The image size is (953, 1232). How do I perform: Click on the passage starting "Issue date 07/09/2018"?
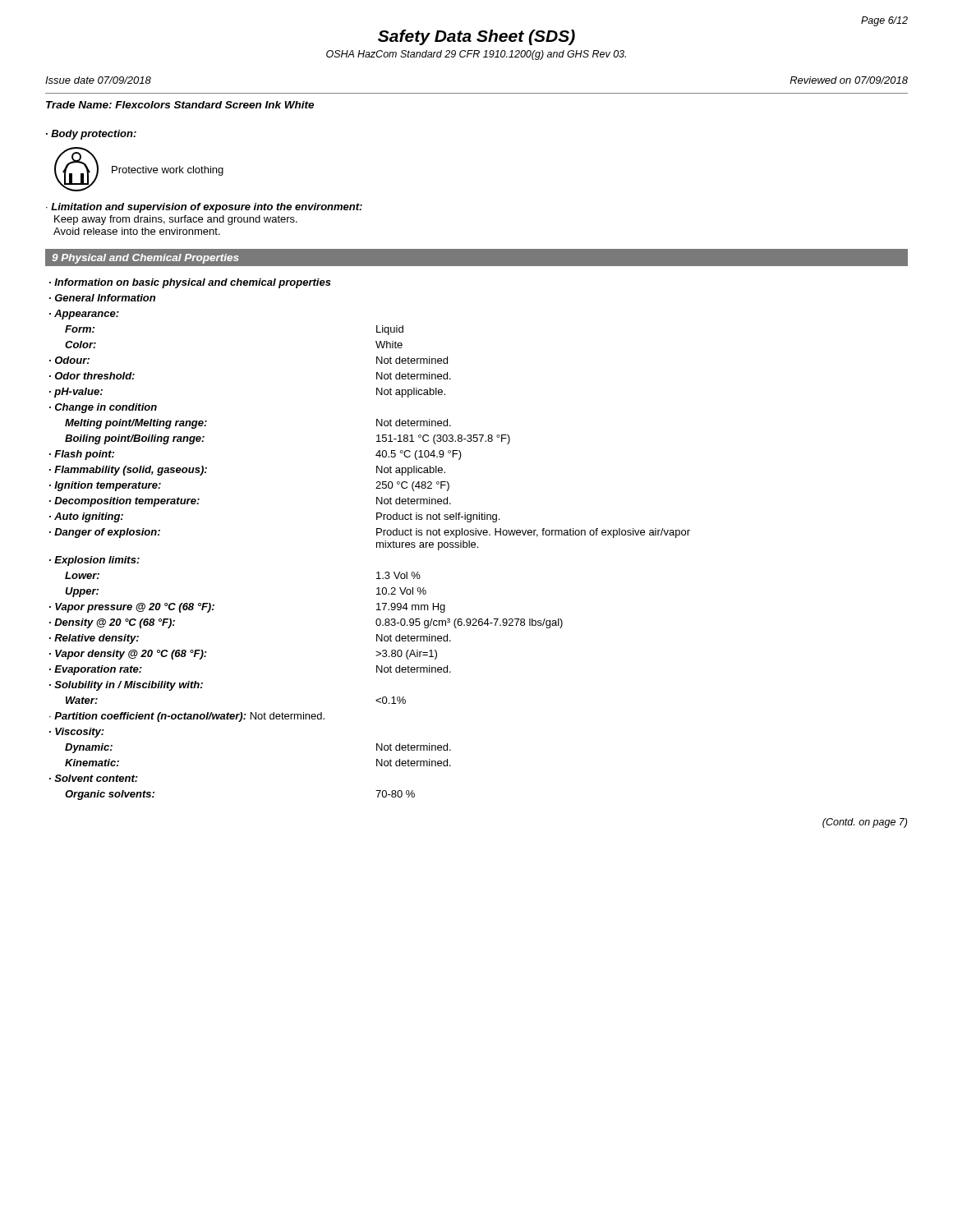tap(98, 80)
